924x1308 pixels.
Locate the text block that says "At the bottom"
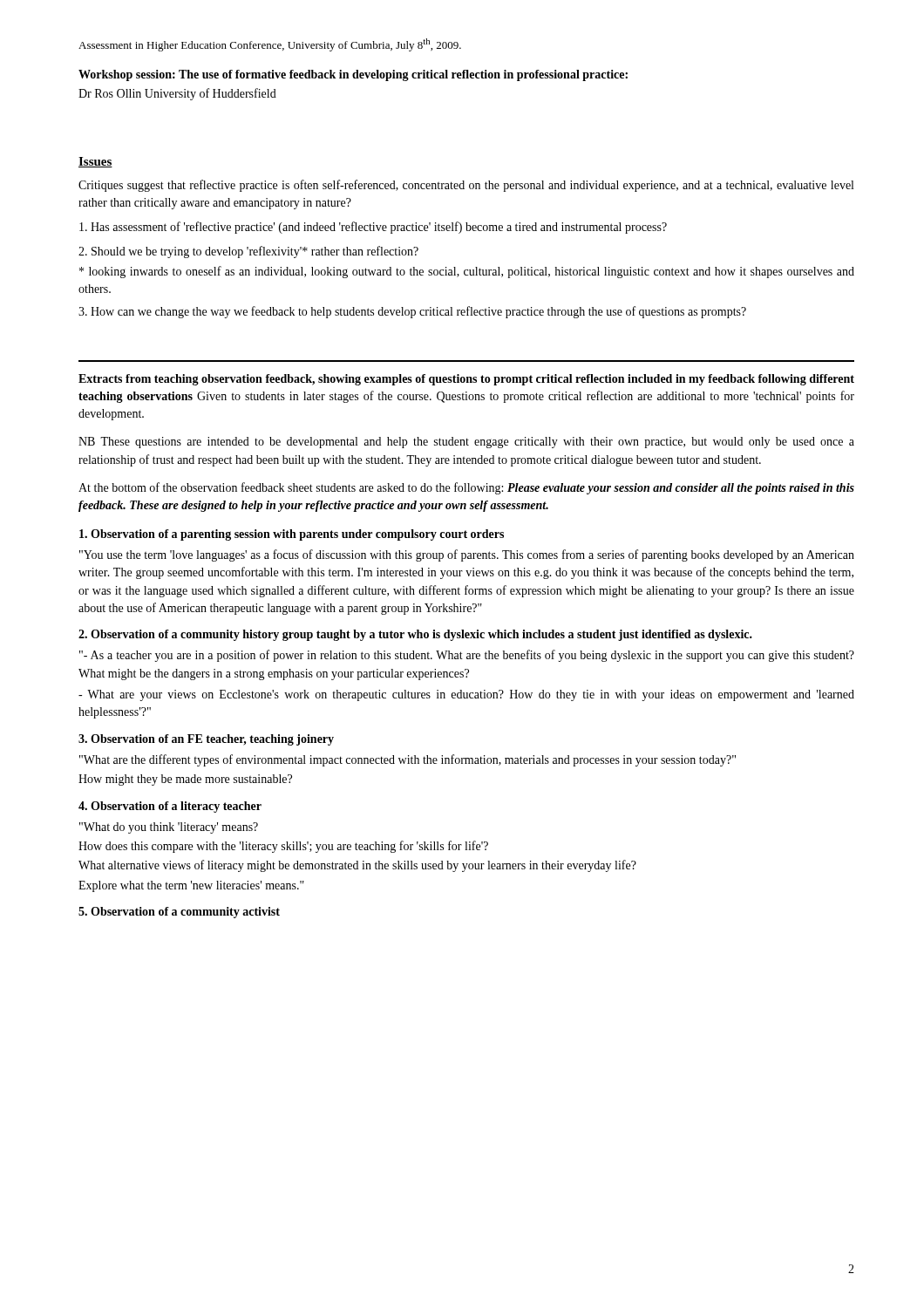coord(466,497)
